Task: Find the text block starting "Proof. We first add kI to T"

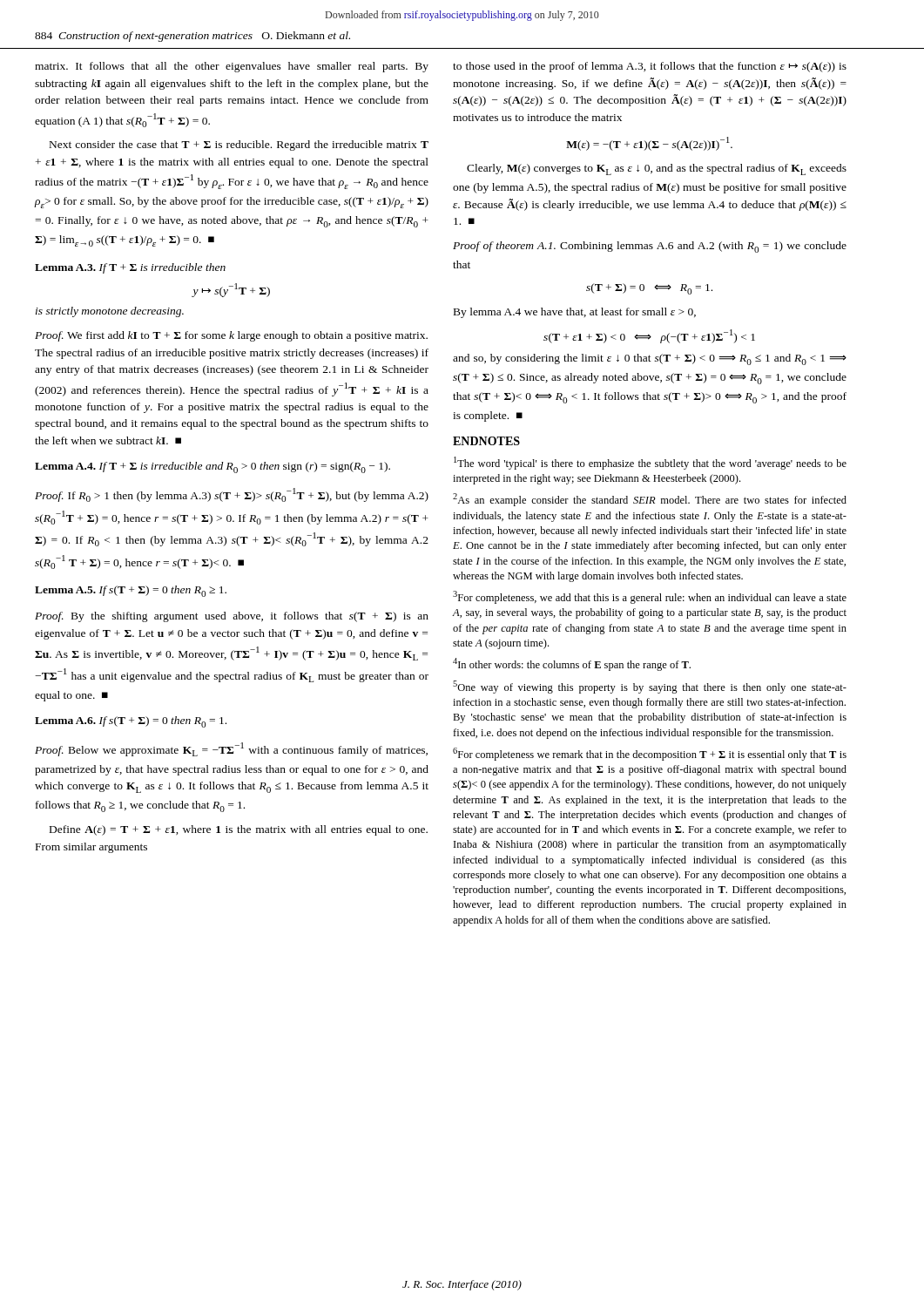Action: point(232,388)
